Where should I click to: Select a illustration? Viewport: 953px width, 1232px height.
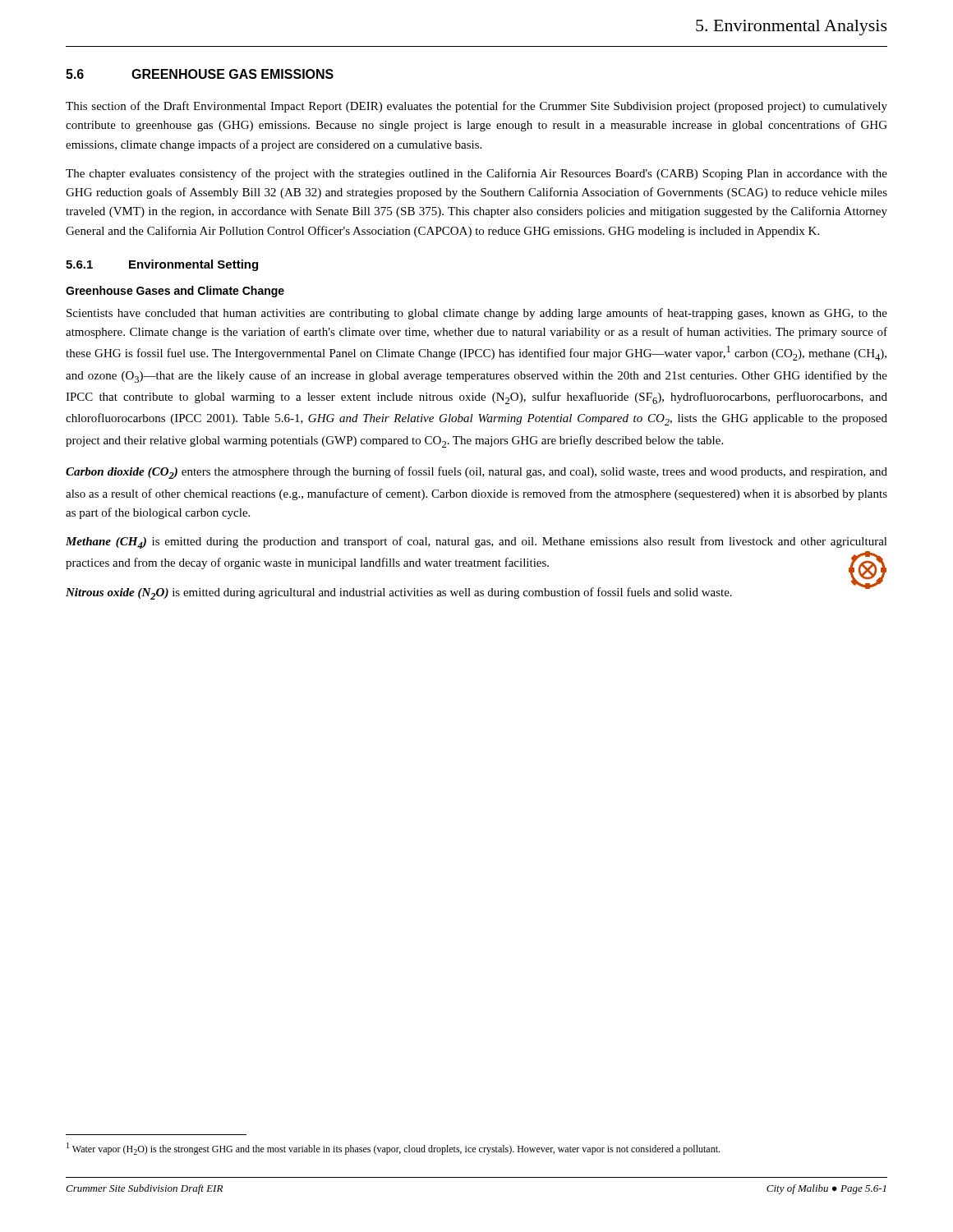tap(868, 570)
